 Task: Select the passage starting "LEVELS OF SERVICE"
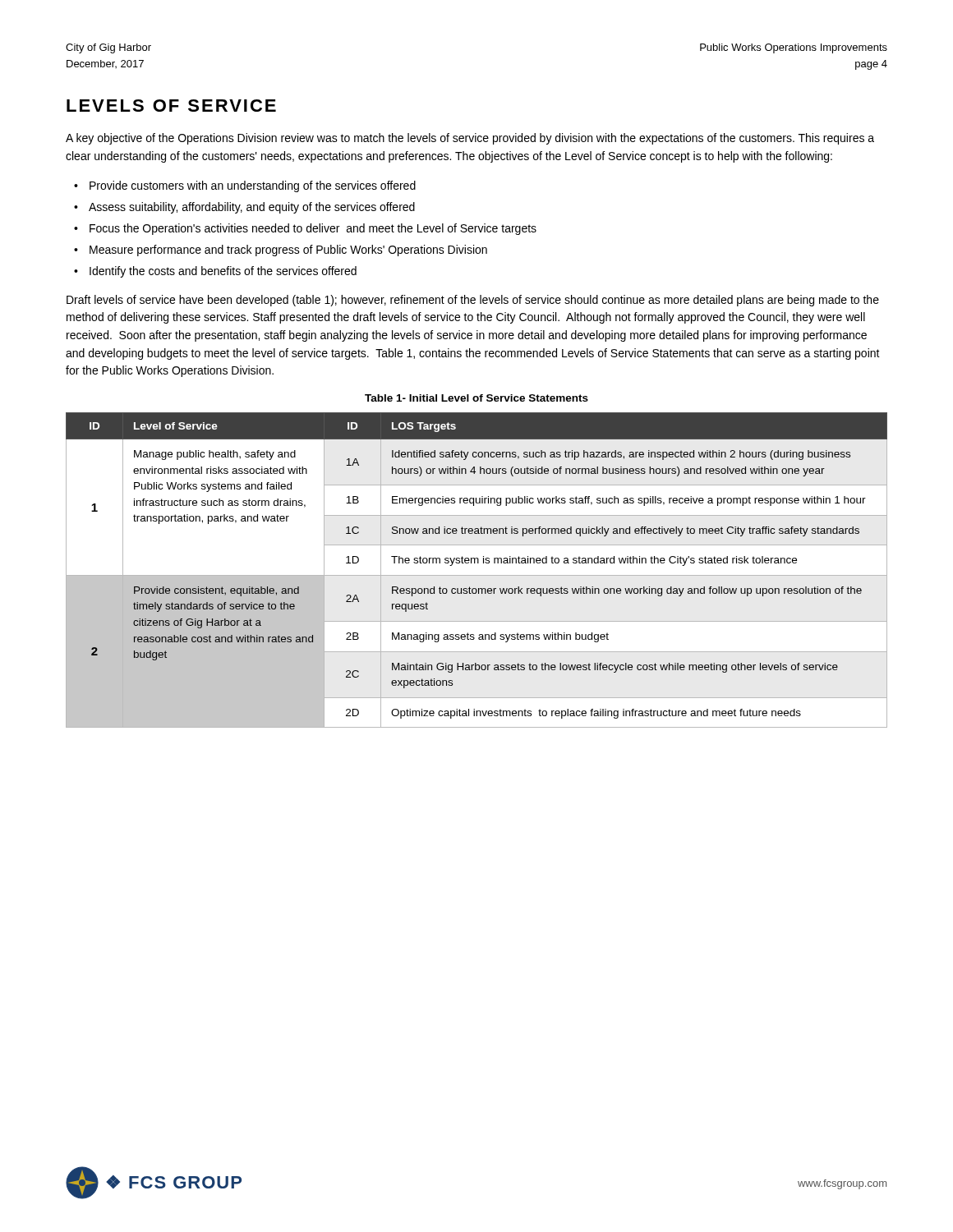(x=172, y=106)
